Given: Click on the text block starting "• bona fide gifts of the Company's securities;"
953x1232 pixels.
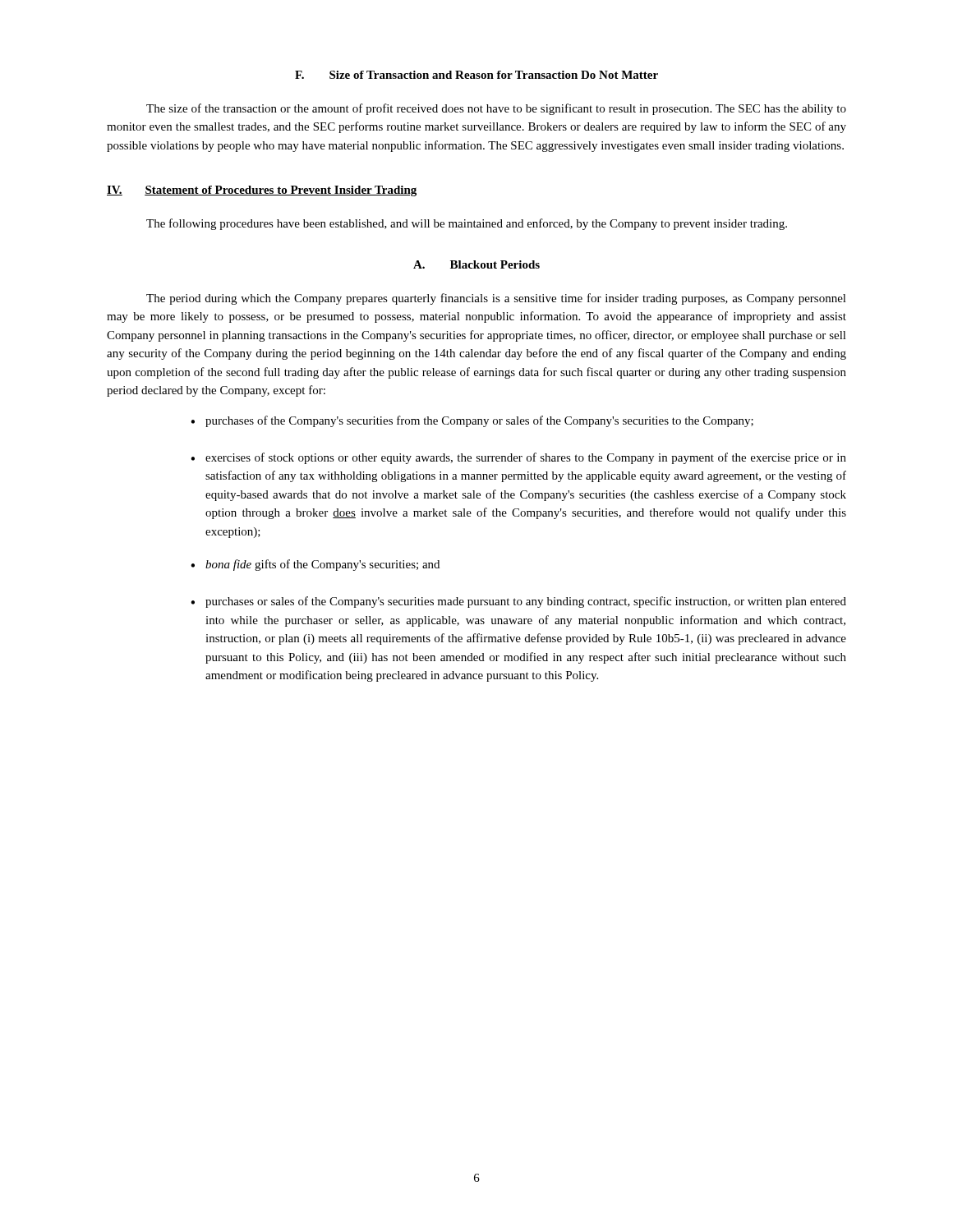Looking at the screenshot, I should [x=315, y=565].
